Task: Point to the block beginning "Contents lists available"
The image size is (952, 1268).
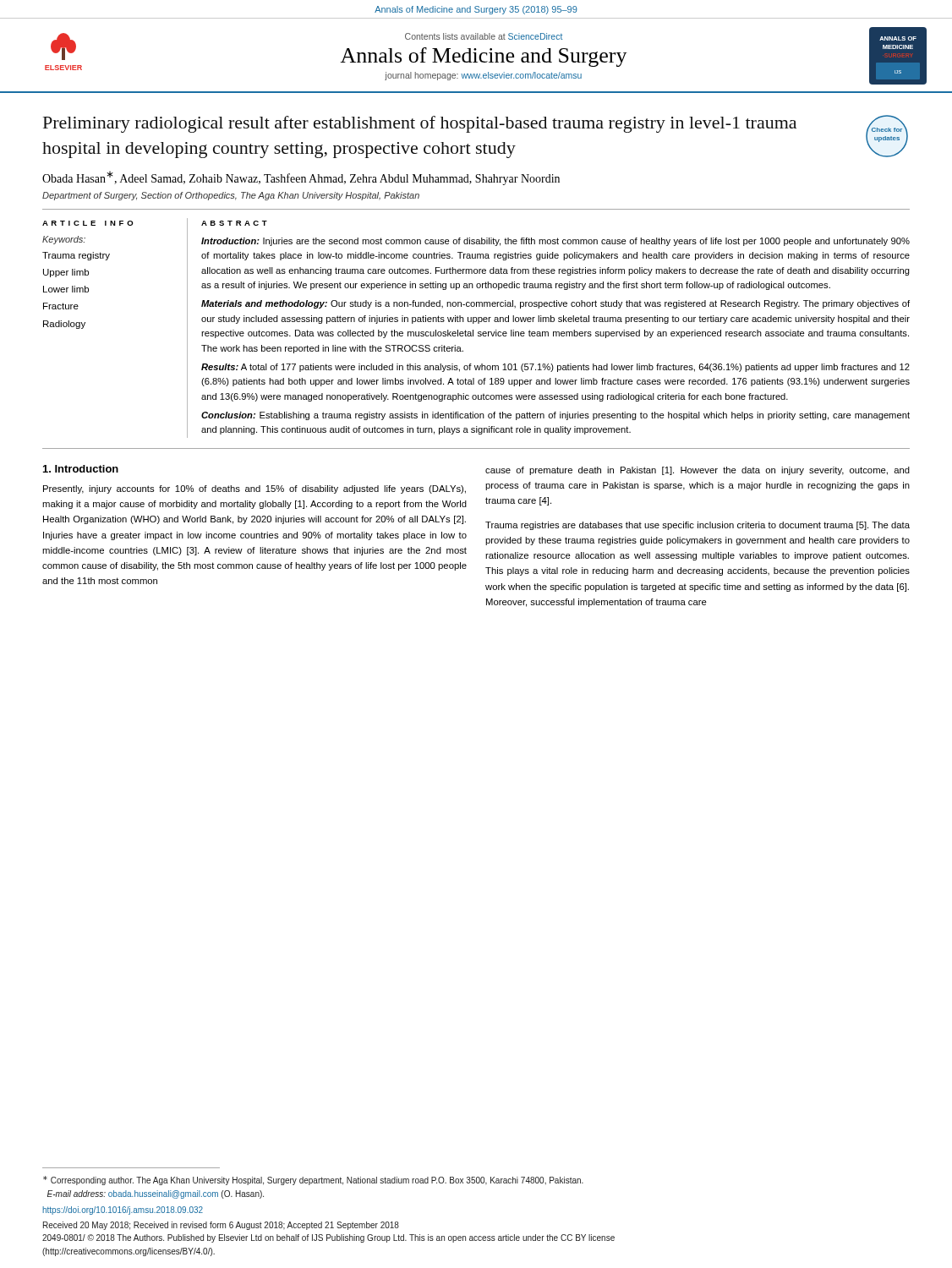Action: pos(484,36)
